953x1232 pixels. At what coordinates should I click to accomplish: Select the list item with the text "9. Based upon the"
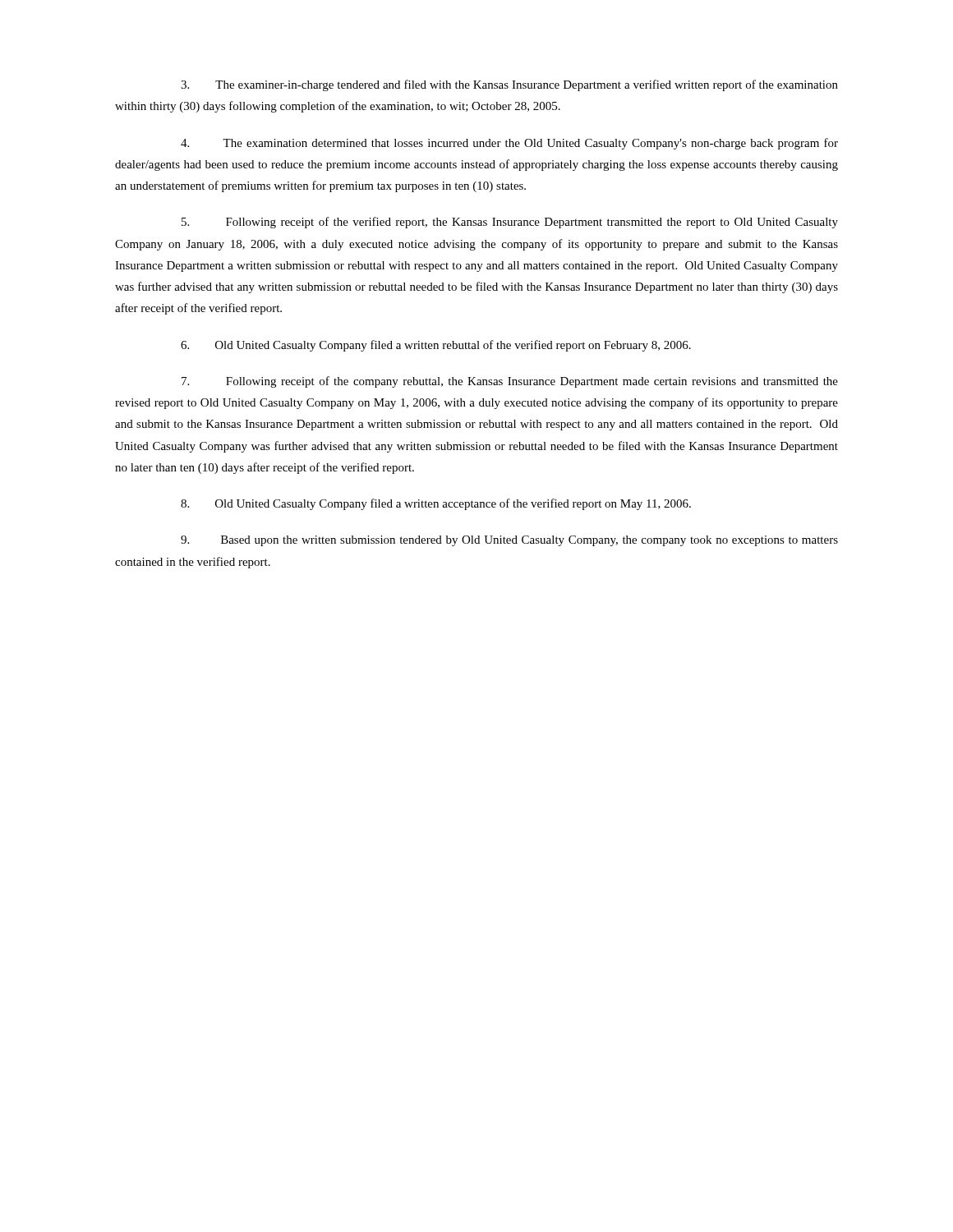[x=476, y=551]
